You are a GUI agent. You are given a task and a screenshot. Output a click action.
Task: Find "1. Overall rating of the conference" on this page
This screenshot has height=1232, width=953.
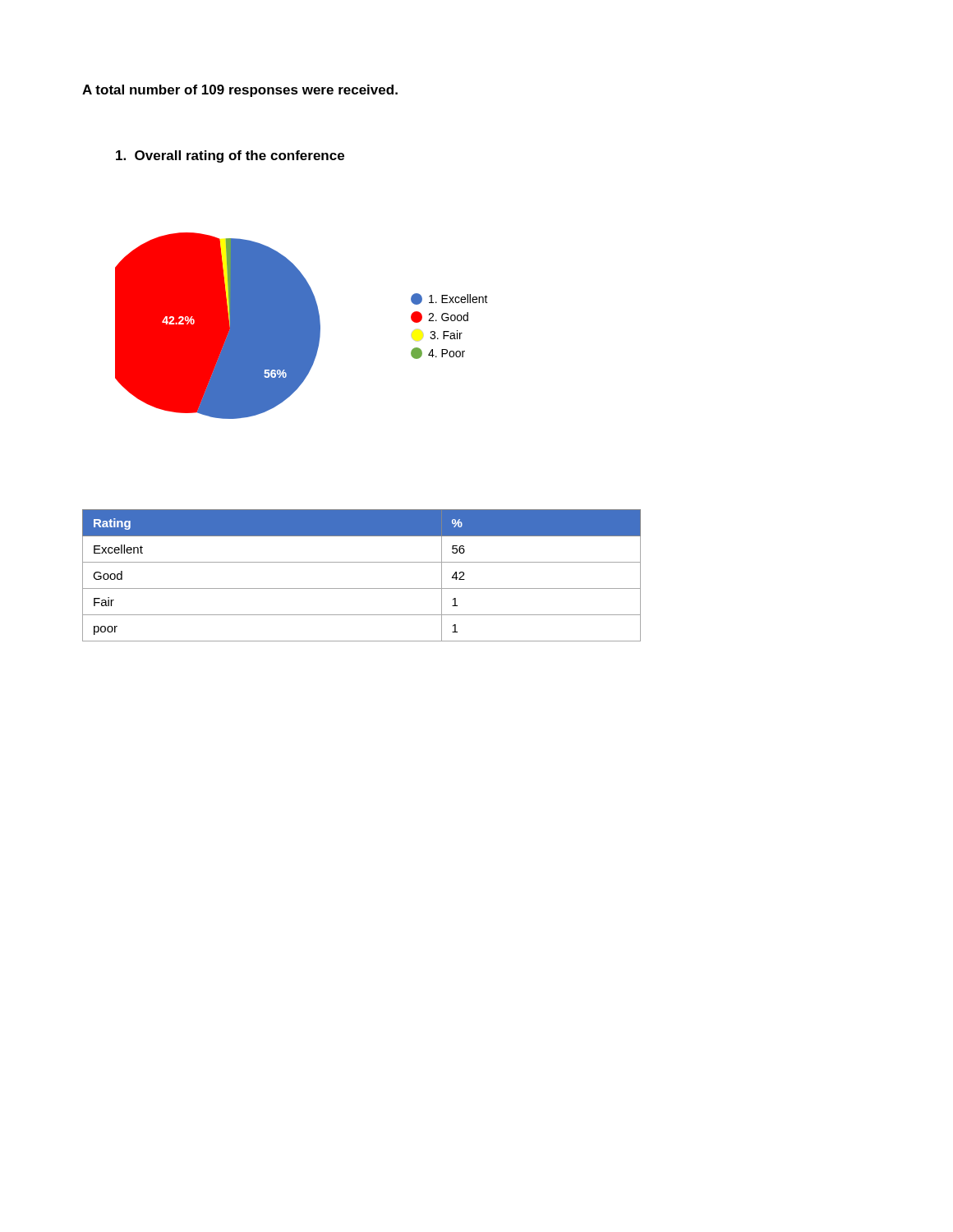coord(230,156)
